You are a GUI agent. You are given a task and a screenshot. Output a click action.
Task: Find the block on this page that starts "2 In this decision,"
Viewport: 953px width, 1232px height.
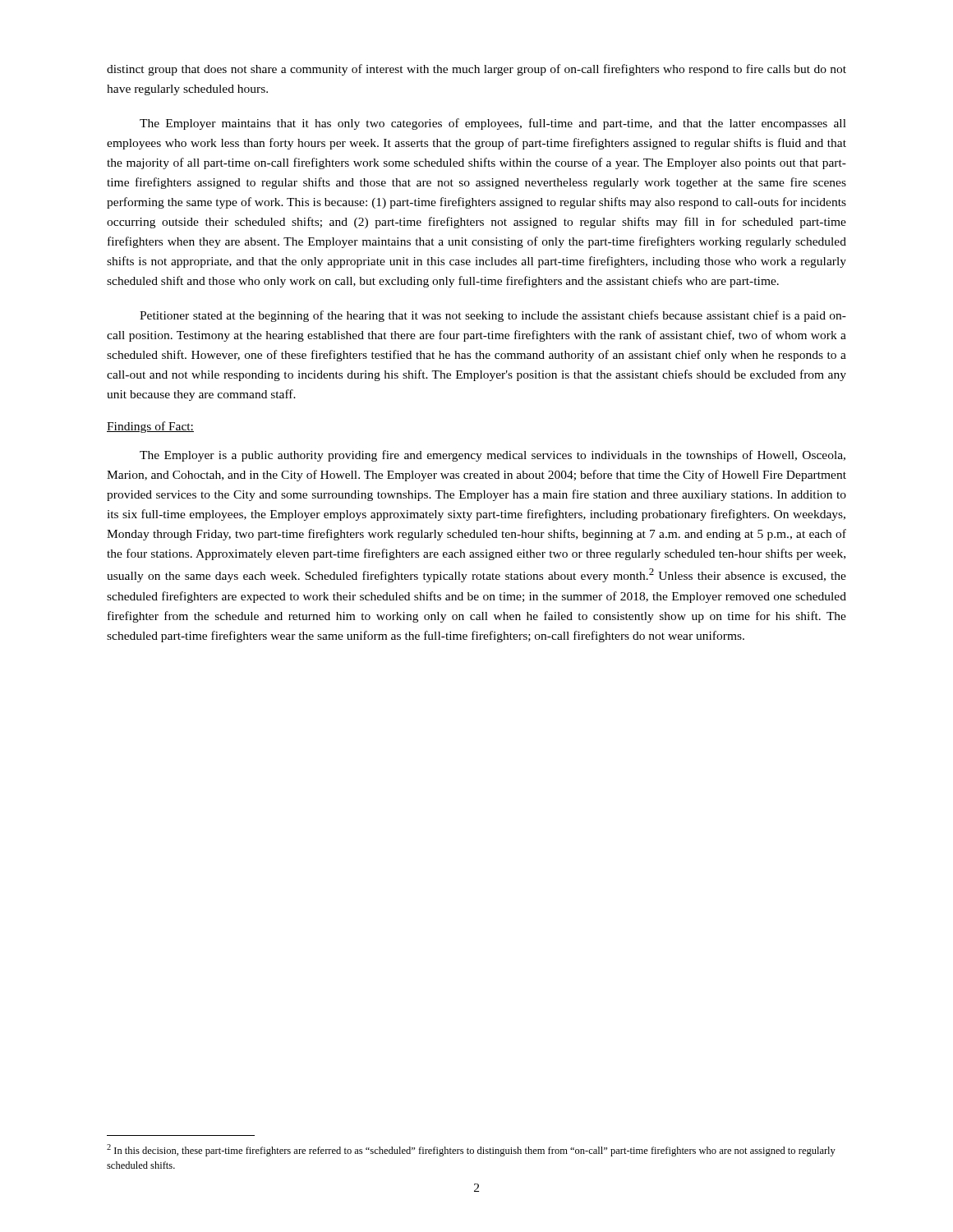(x=471, y=1157)
